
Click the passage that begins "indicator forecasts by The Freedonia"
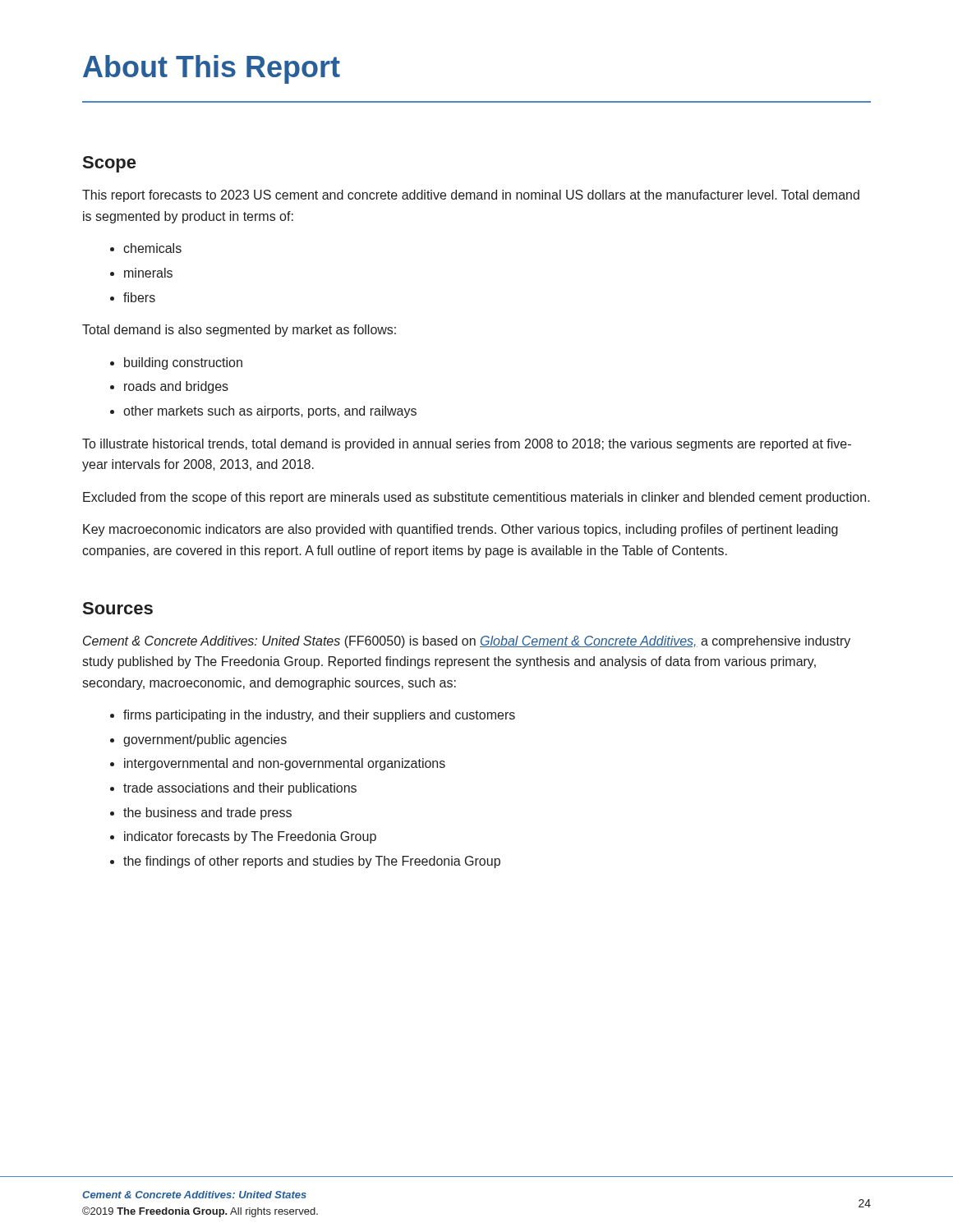250,837
